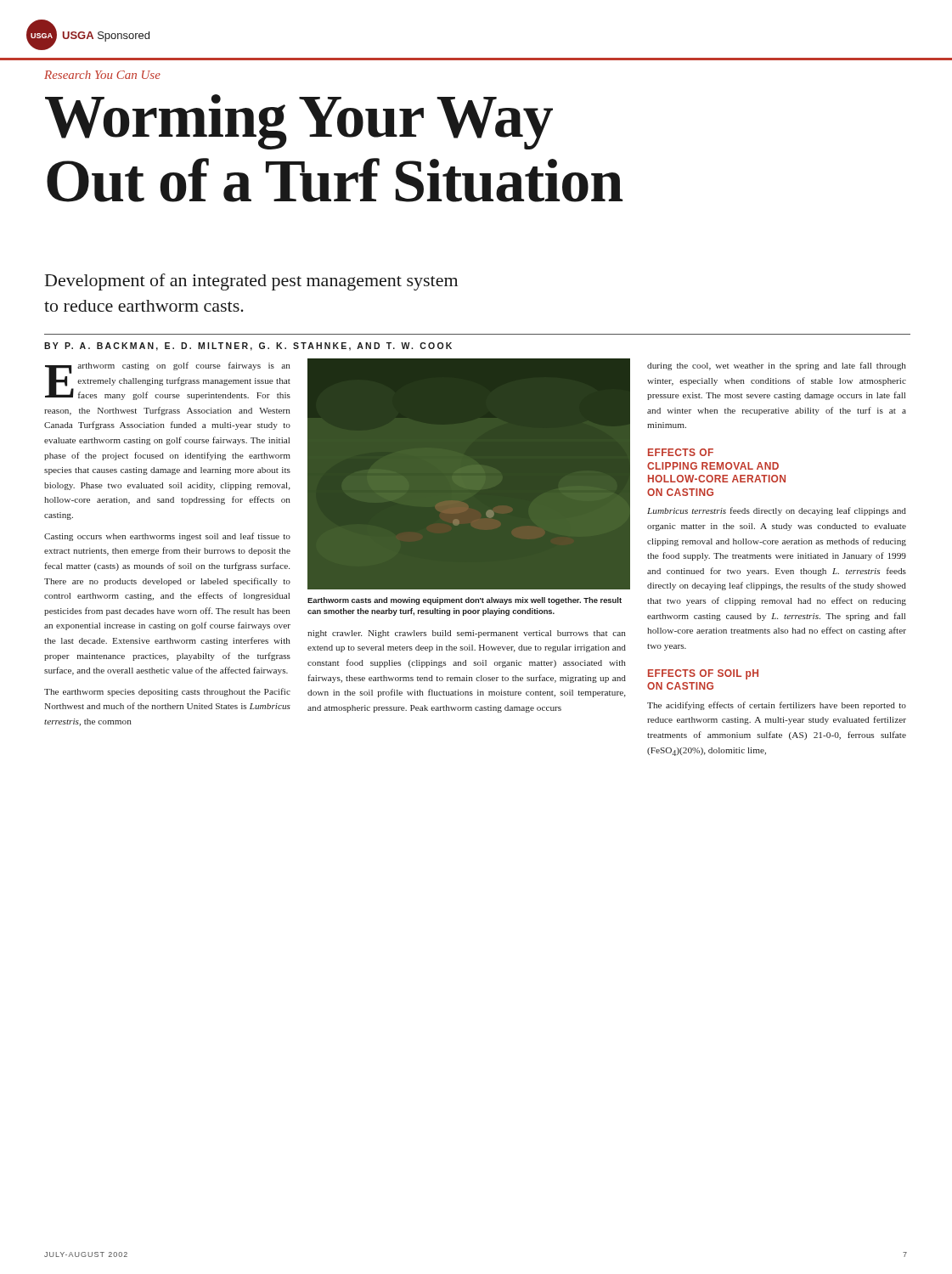Locate the title
This screenshot has height=1274, width=952.
click(x=350, y=149)
